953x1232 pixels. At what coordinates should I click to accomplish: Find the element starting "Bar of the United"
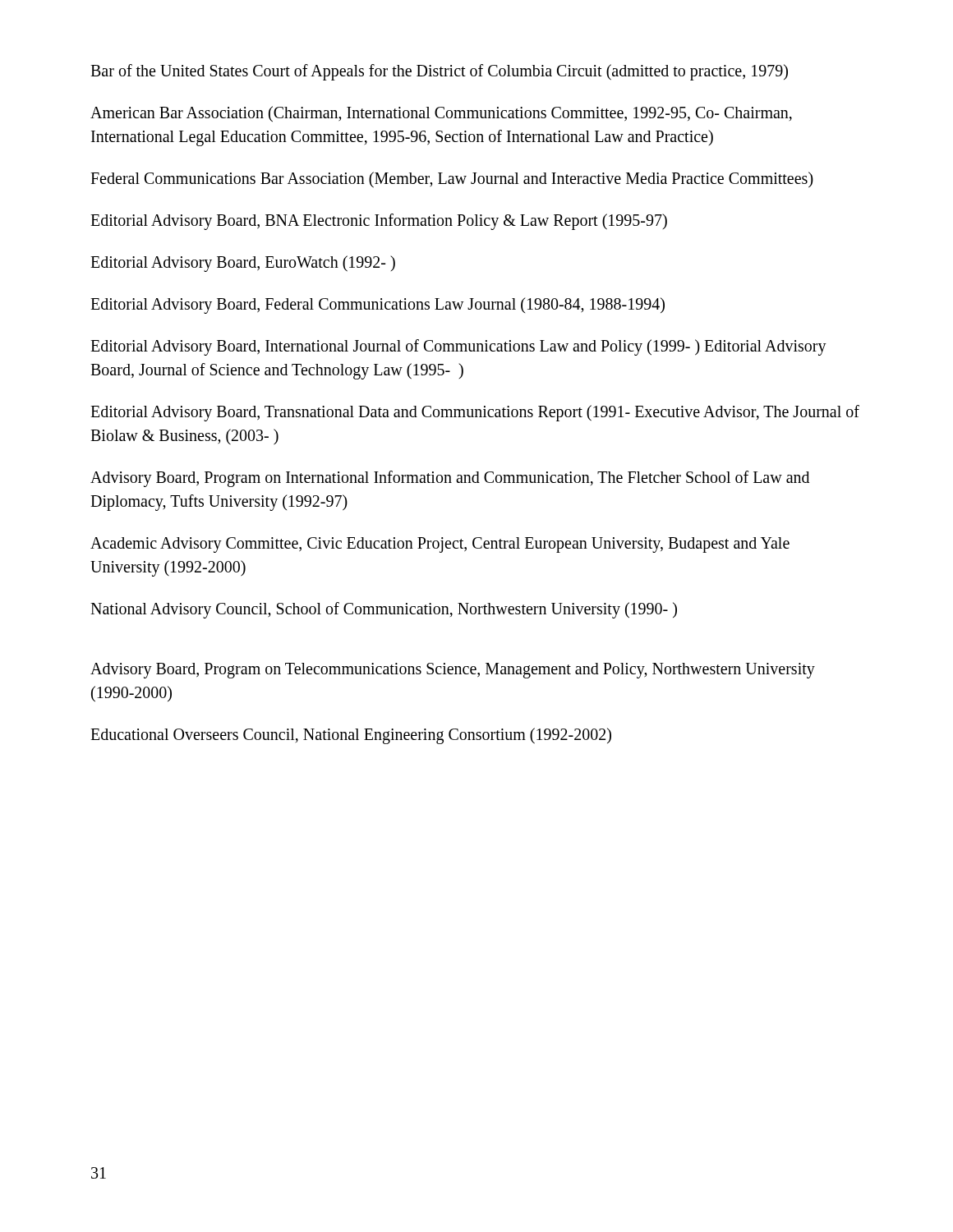(x=439, y=71)
